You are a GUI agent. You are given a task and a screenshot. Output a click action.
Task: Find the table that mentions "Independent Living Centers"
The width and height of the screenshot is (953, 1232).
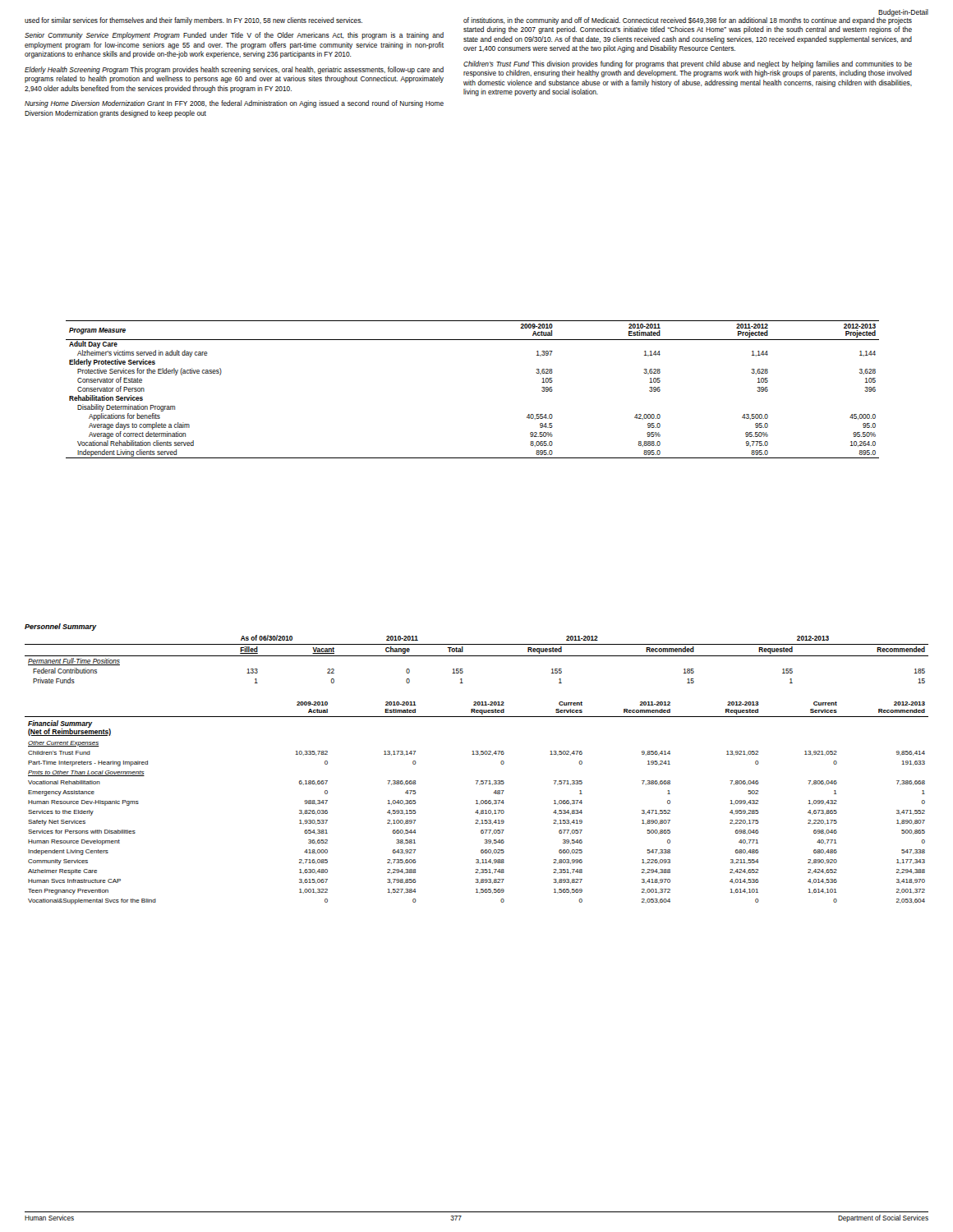(476, 802)
